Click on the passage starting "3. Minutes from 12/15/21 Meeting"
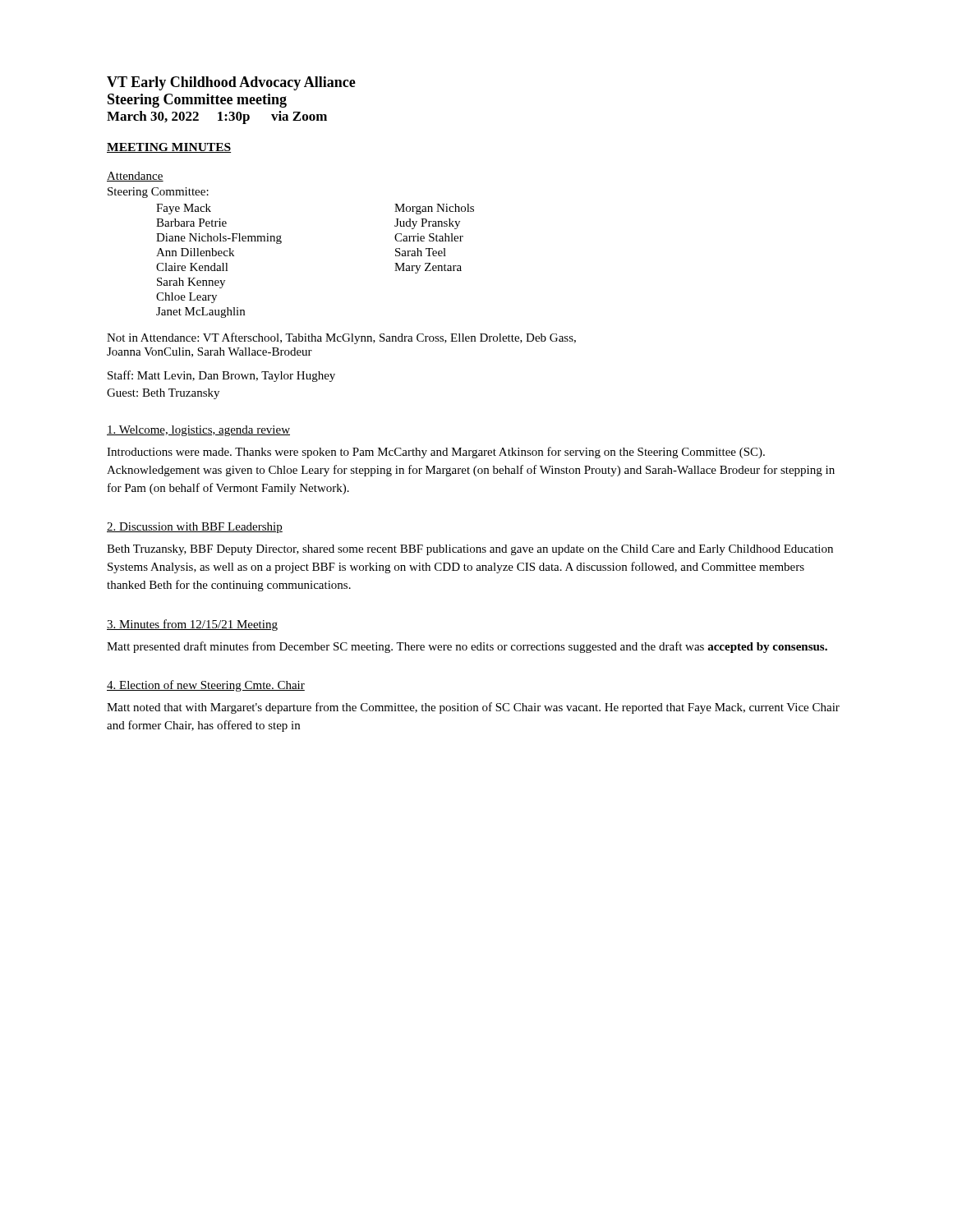 pos(192,625)
